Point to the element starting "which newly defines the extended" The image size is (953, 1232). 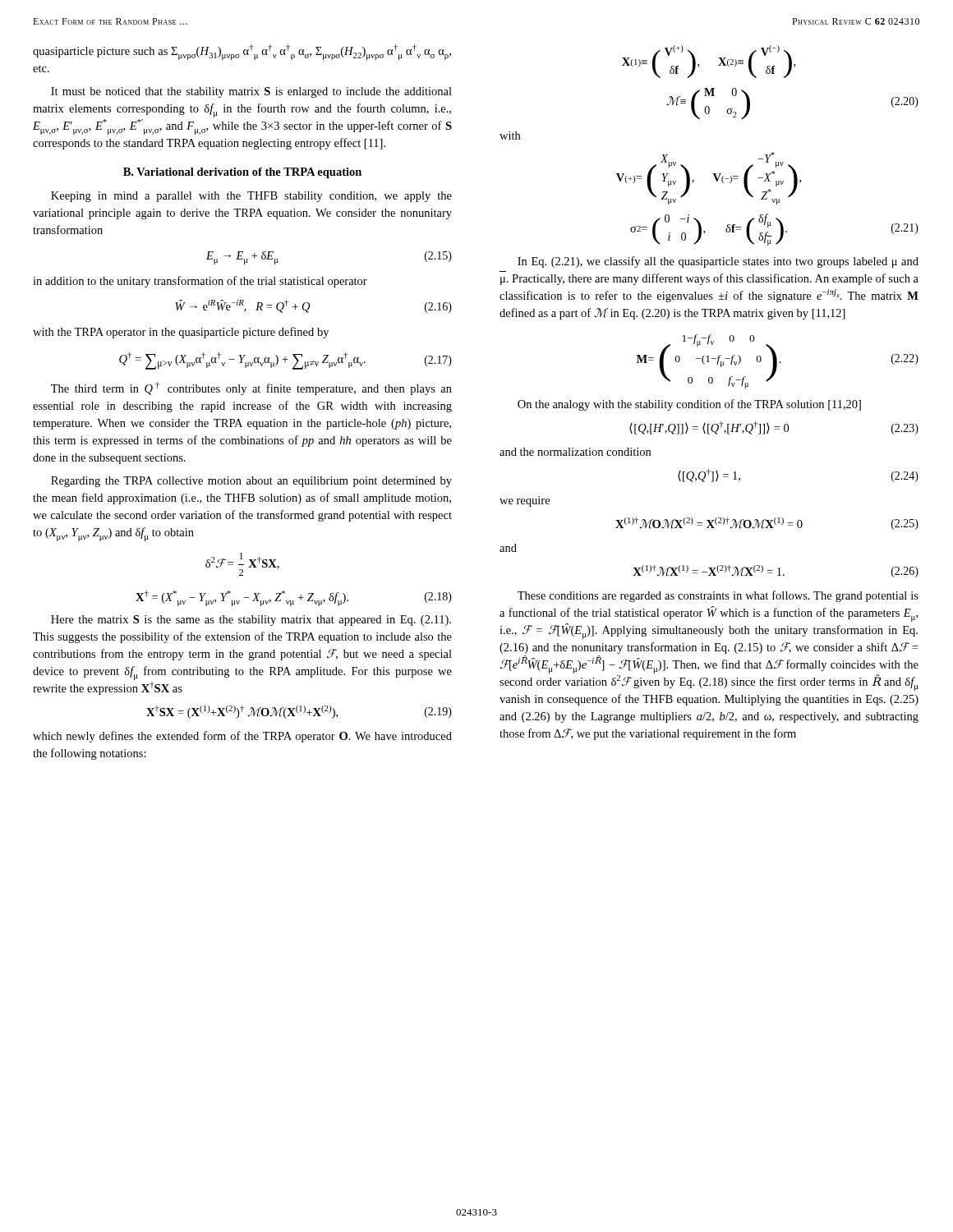(242, 745)
